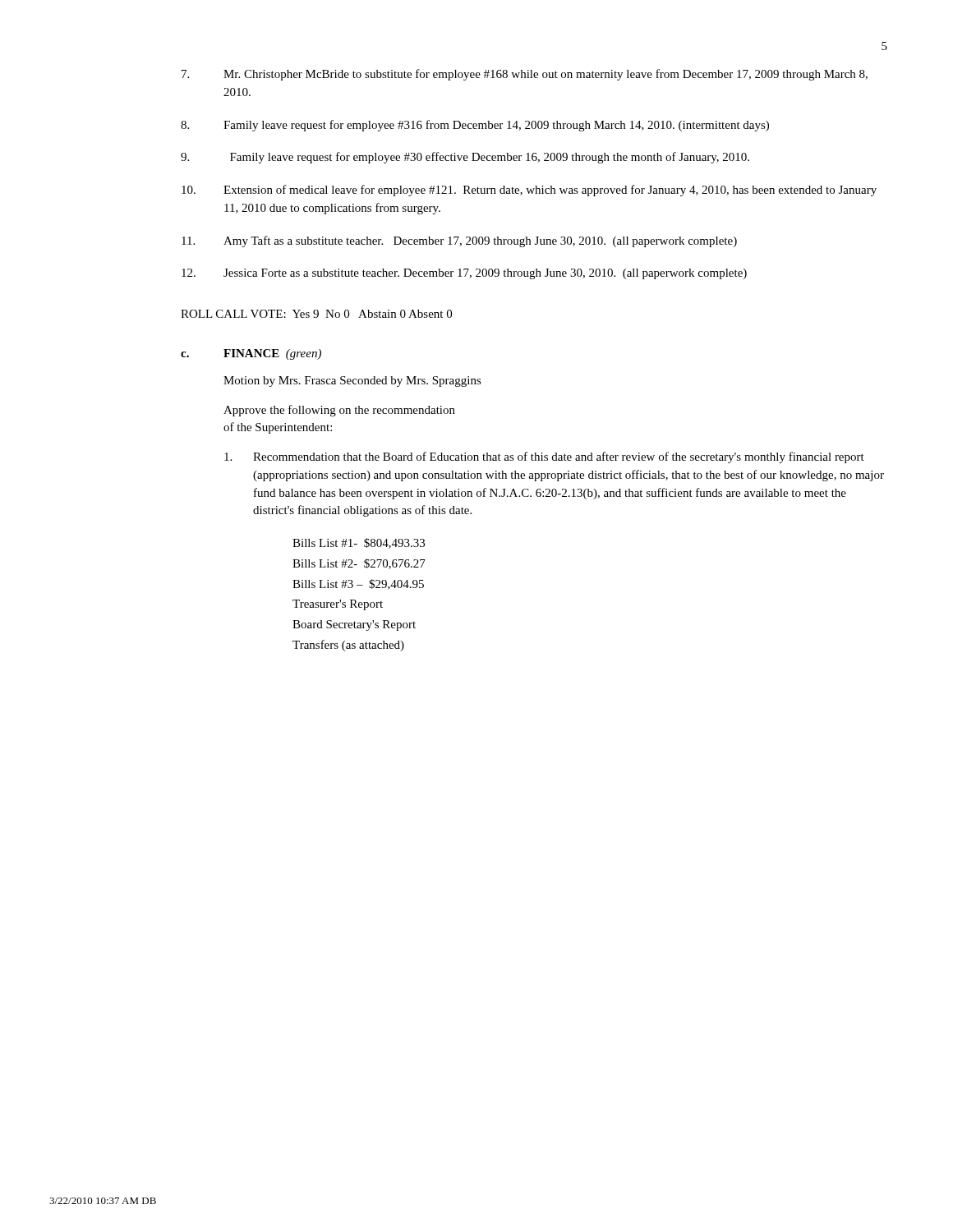Viewport: 953px width, 1232px height.
Task: Find the list item that reads "Recommendation that the Board"
Action: [x=544, y=457]
